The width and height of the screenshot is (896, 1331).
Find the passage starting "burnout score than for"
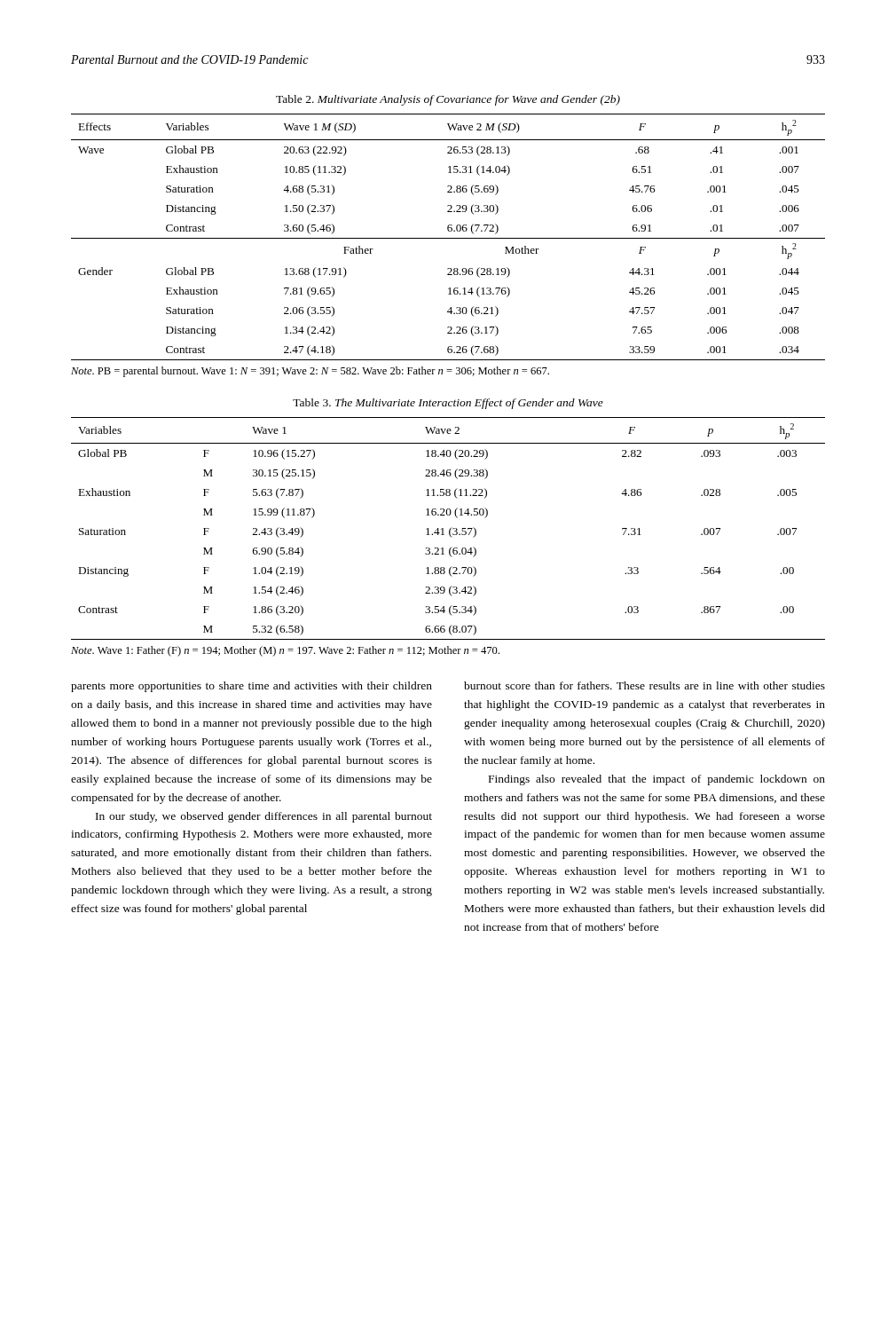(x=644, y=807)
